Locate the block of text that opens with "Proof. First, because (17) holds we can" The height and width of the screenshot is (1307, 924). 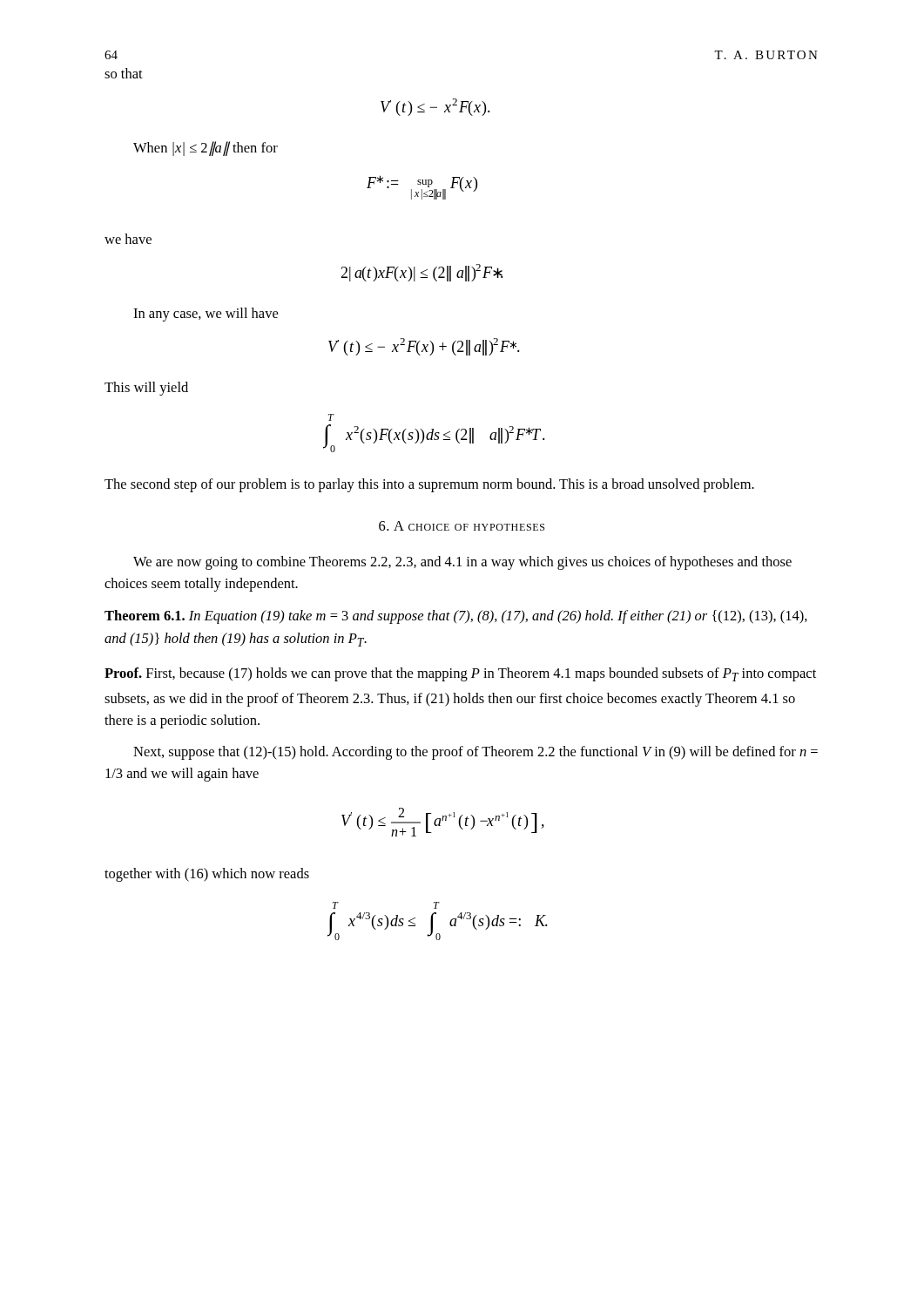(460, 674)
